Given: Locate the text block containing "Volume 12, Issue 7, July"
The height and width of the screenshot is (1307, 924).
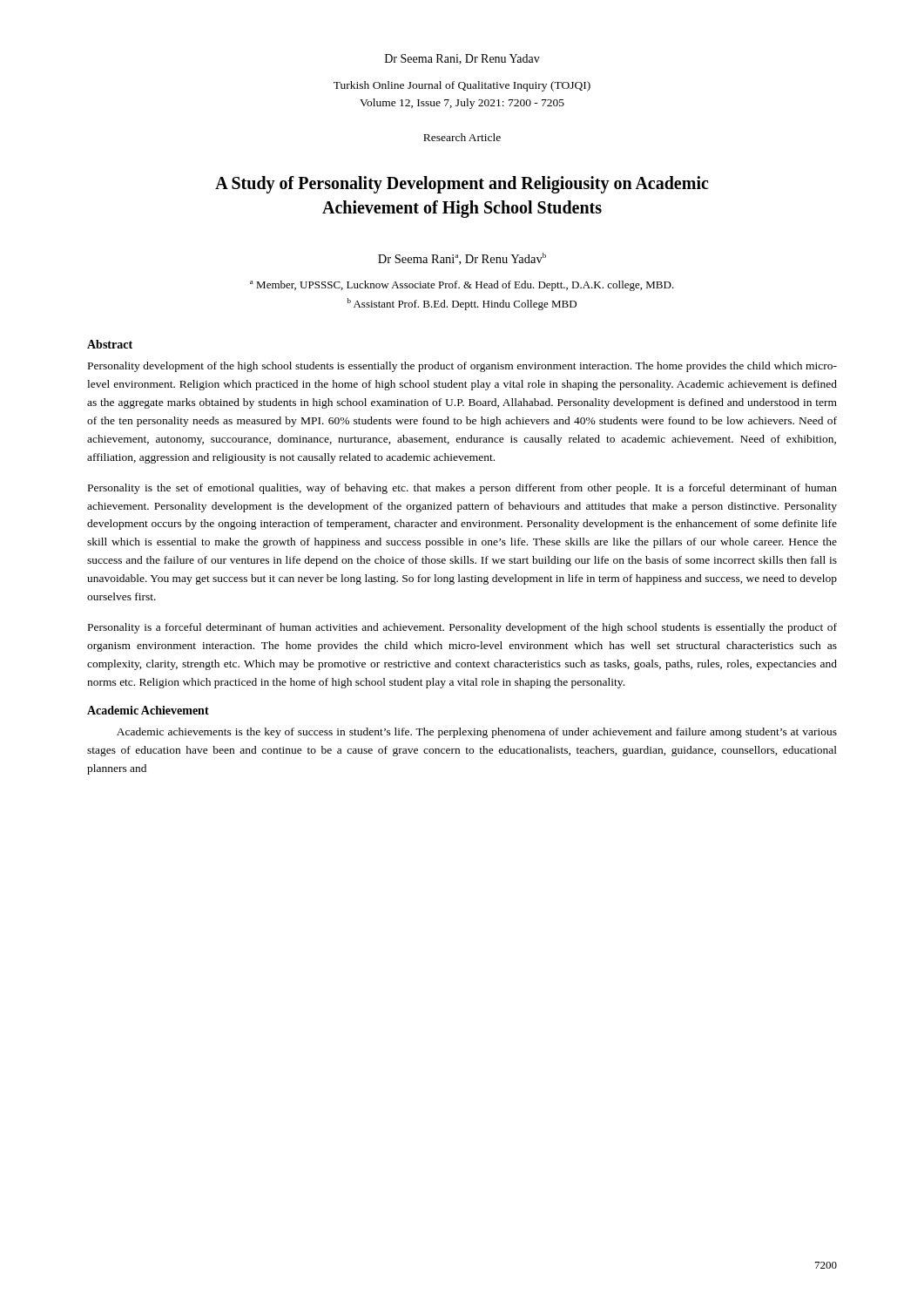Looking at the screenshot, I should pyautogui.click(x=462, y=102).
